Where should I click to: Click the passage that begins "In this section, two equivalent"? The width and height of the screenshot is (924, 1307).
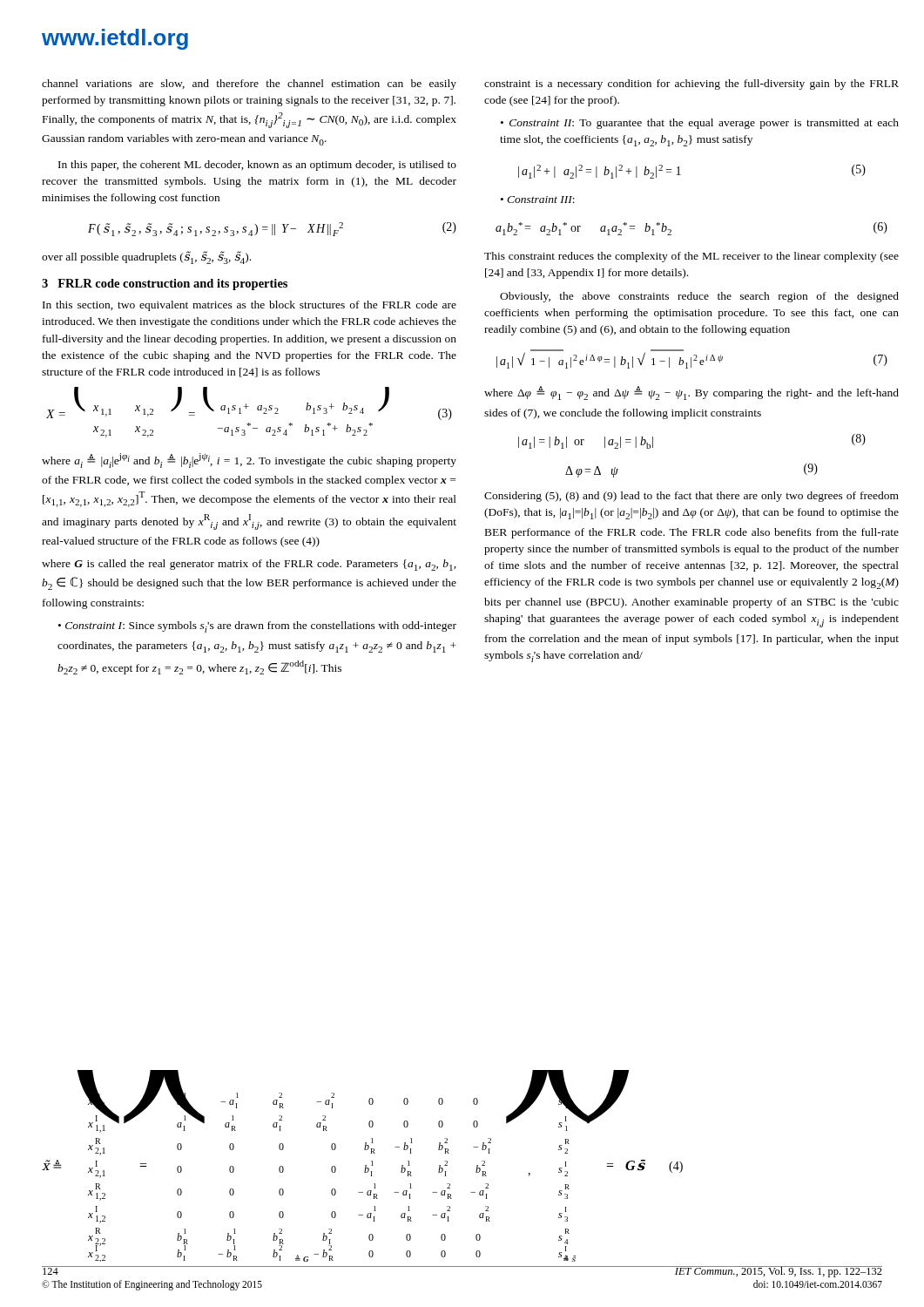[249, 338]
